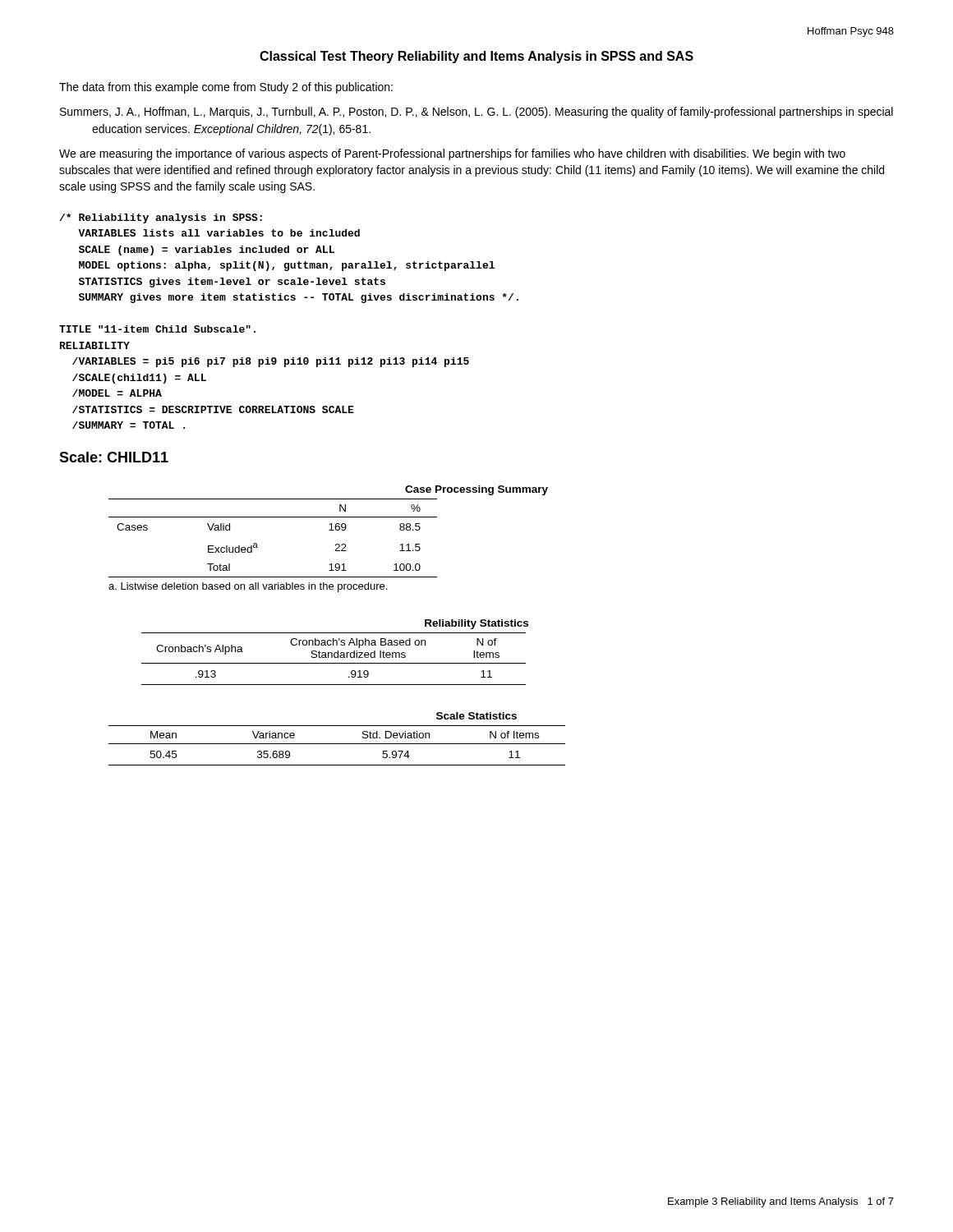Click on the passage starting "Summers, J. A., Hoffman, L.,"
The image size is (953, 1232).
click(476, 120)
